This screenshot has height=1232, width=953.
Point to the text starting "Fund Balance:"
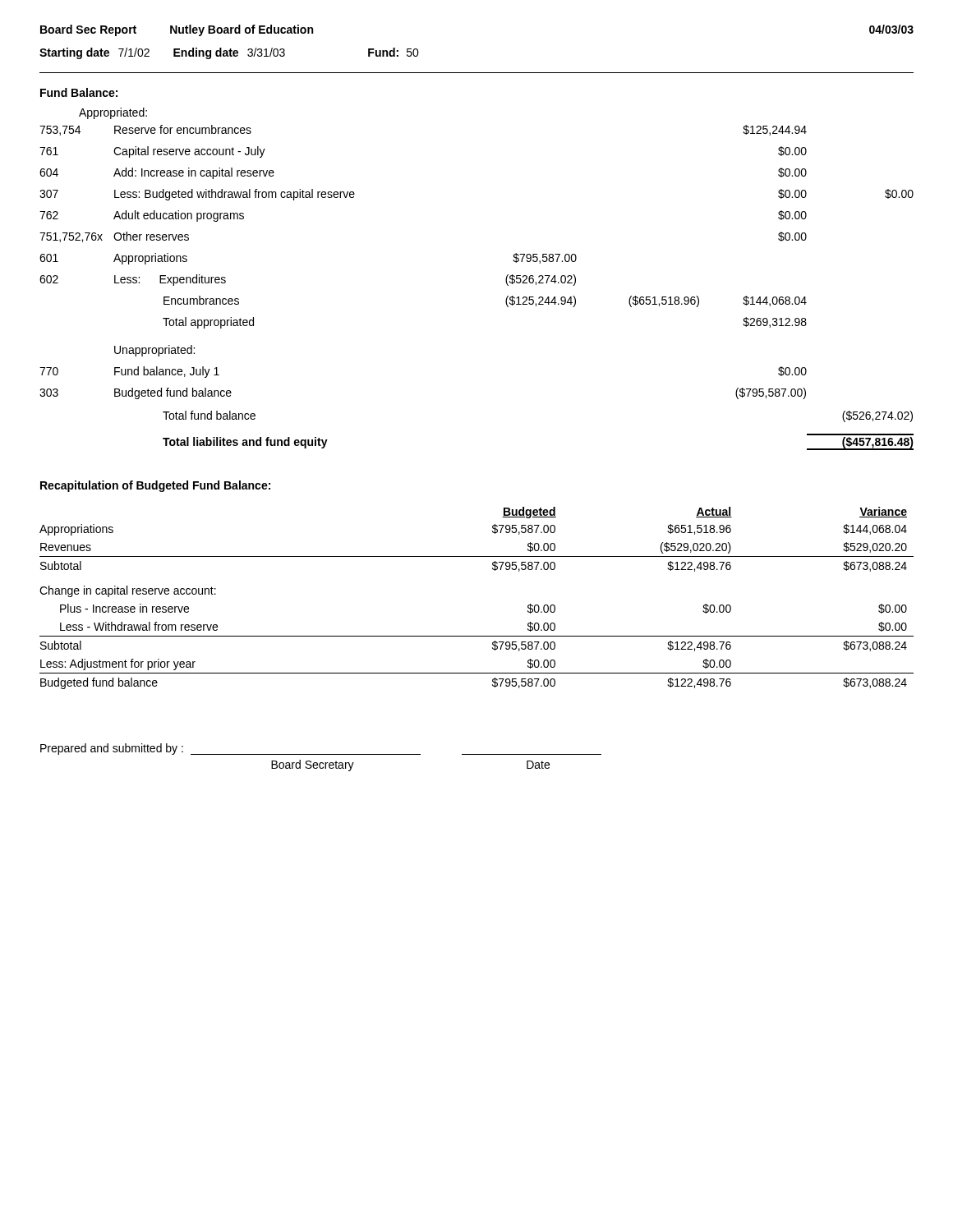(x=79, y=93)
